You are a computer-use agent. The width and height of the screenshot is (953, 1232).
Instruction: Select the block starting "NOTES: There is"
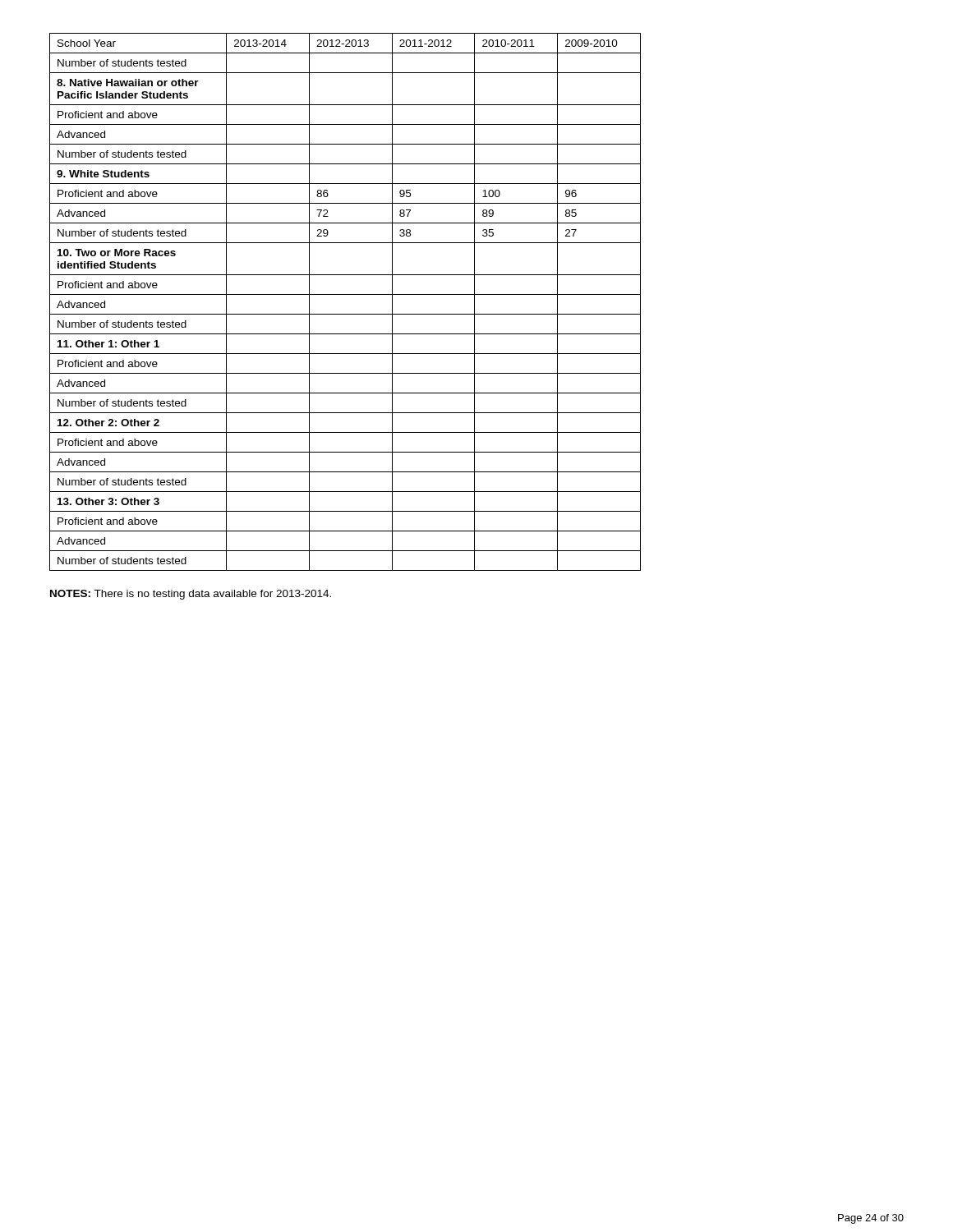[x=191, y=593]
